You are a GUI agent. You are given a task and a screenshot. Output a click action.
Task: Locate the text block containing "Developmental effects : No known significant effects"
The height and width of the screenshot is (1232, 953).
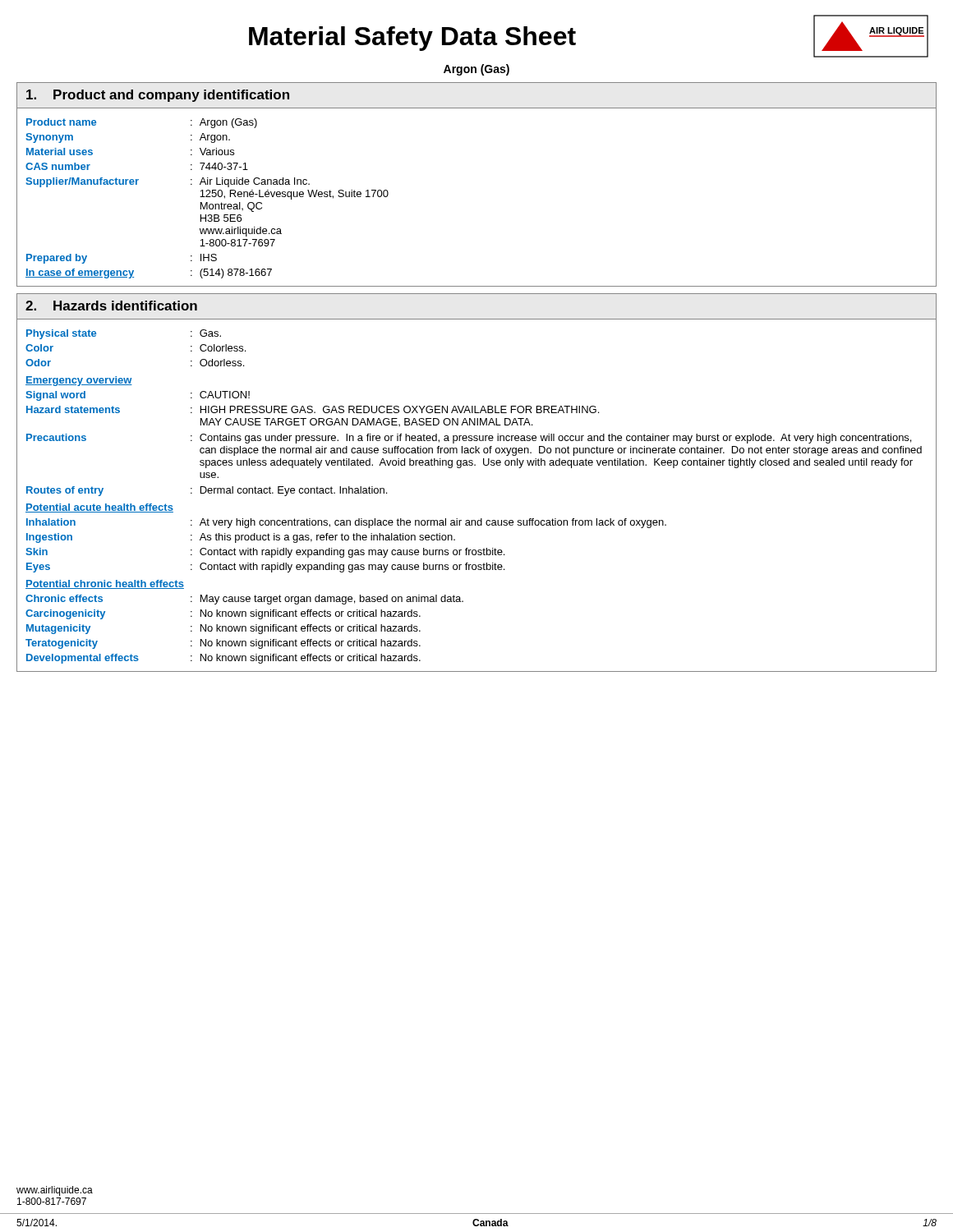click(223, 659)
